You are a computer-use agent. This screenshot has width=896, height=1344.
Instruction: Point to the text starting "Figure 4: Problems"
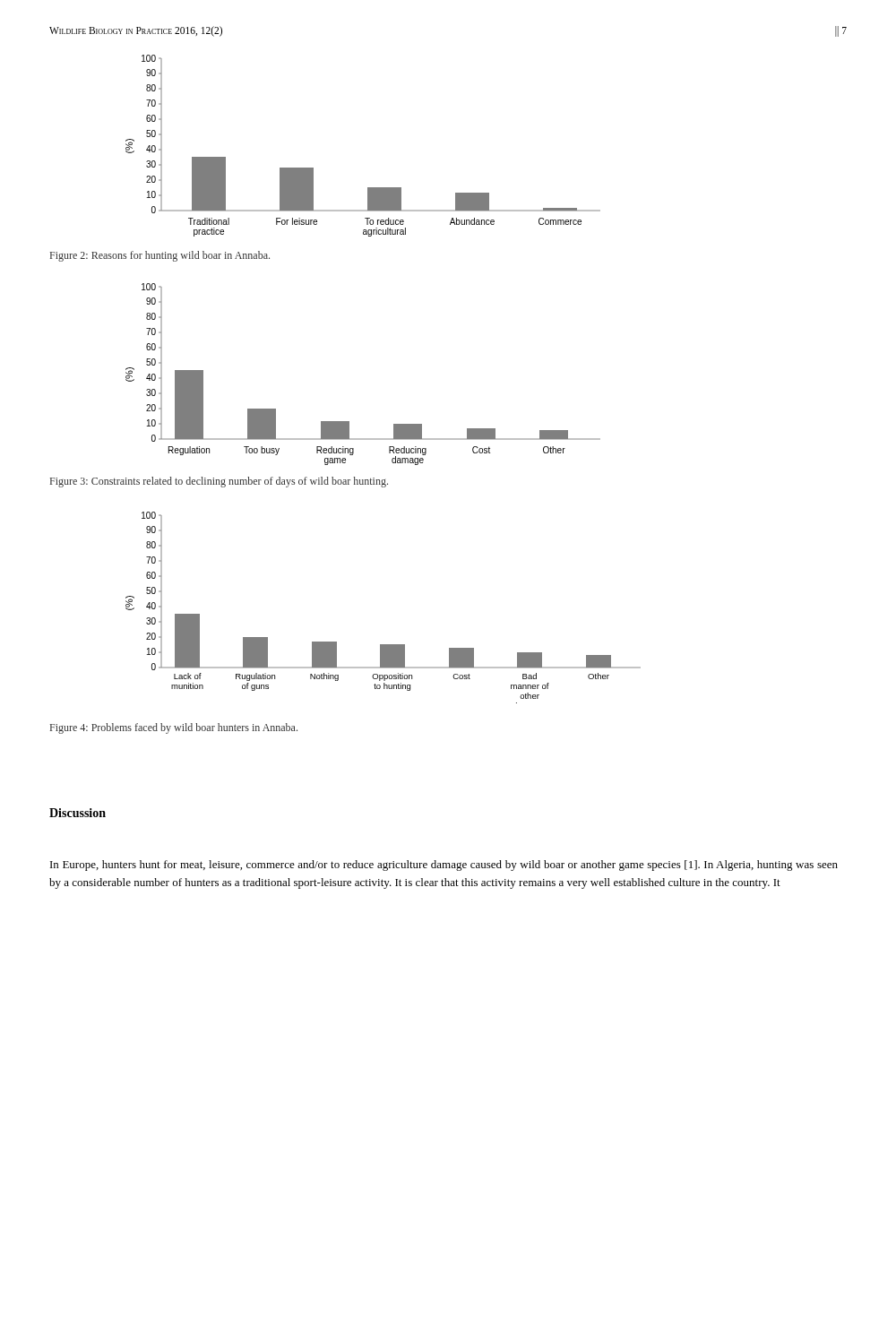click(x=174, y=728)
